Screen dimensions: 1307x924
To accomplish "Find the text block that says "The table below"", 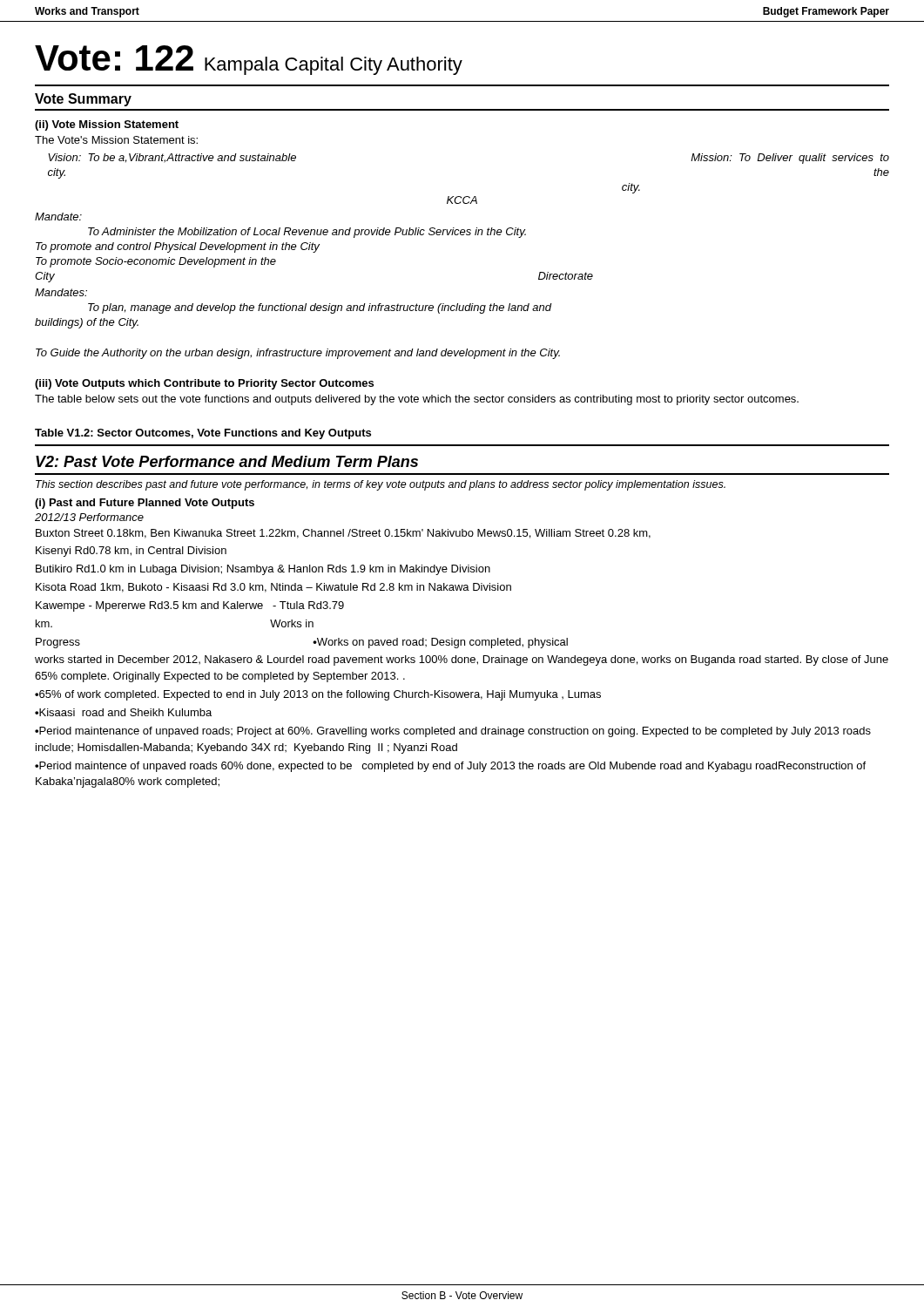I will tap(417, 398).
